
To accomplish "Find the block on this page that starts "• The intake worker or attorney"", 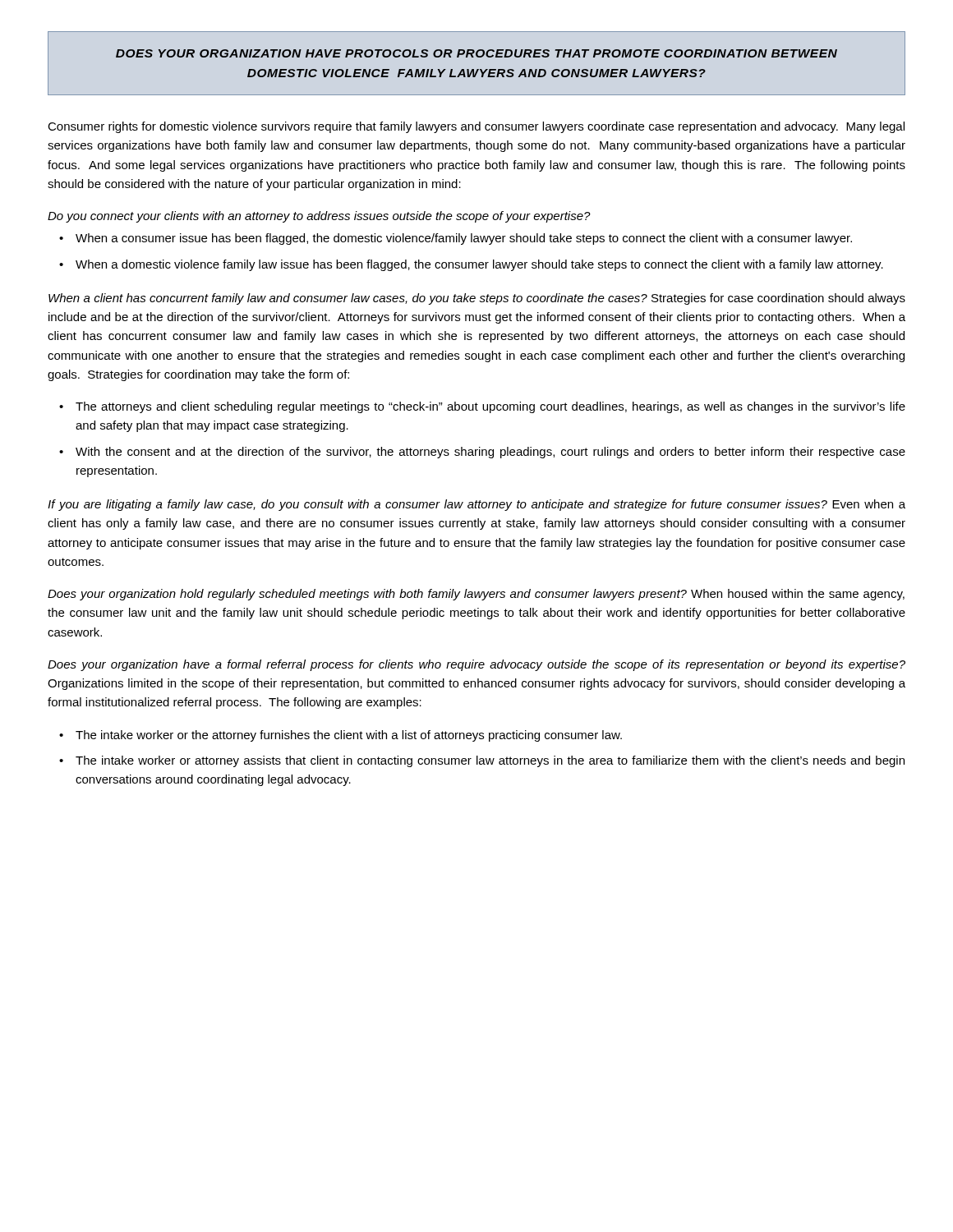I will (482, 768).
